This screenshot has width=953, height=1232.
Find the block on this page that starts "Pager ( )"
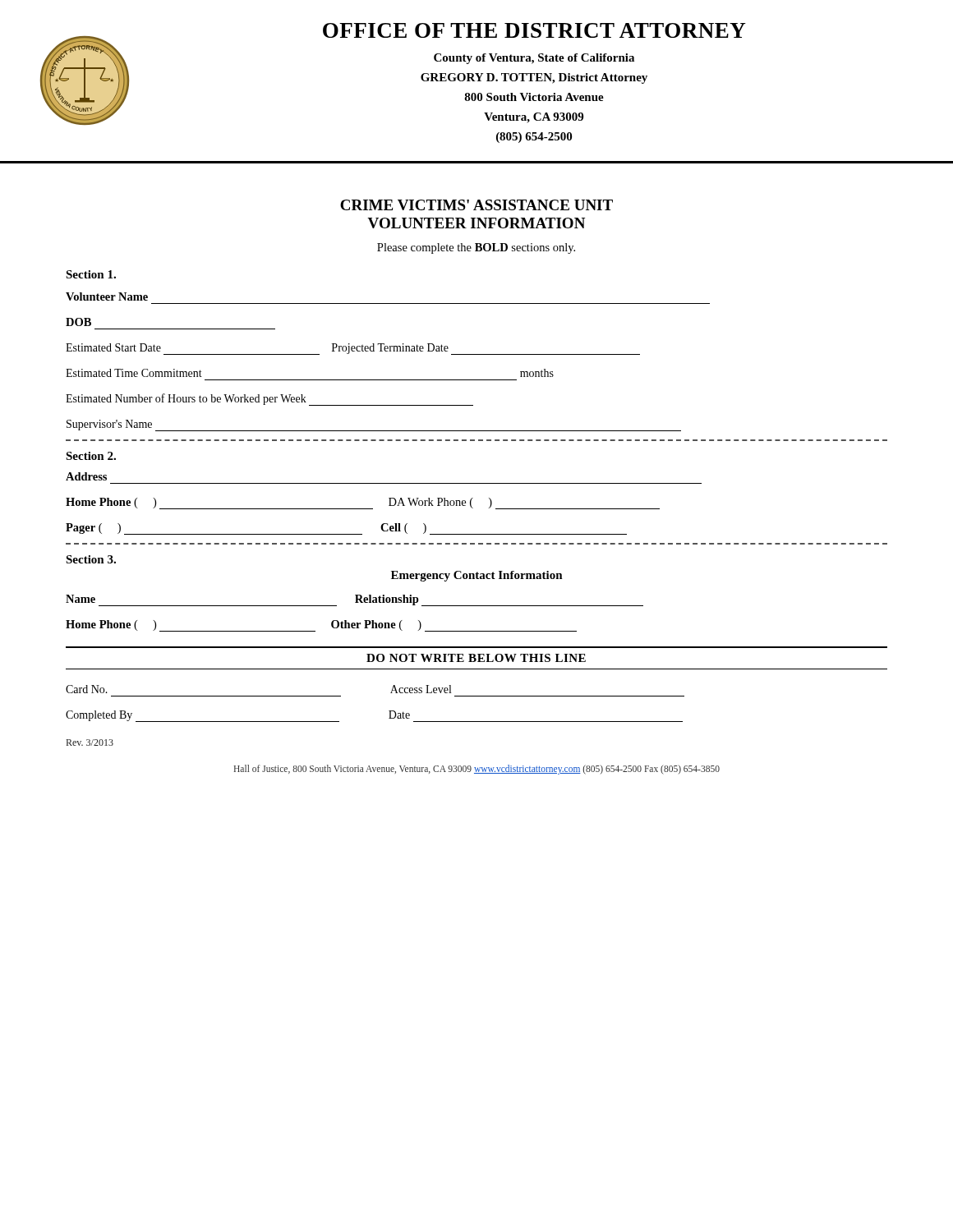pos(346,528)
